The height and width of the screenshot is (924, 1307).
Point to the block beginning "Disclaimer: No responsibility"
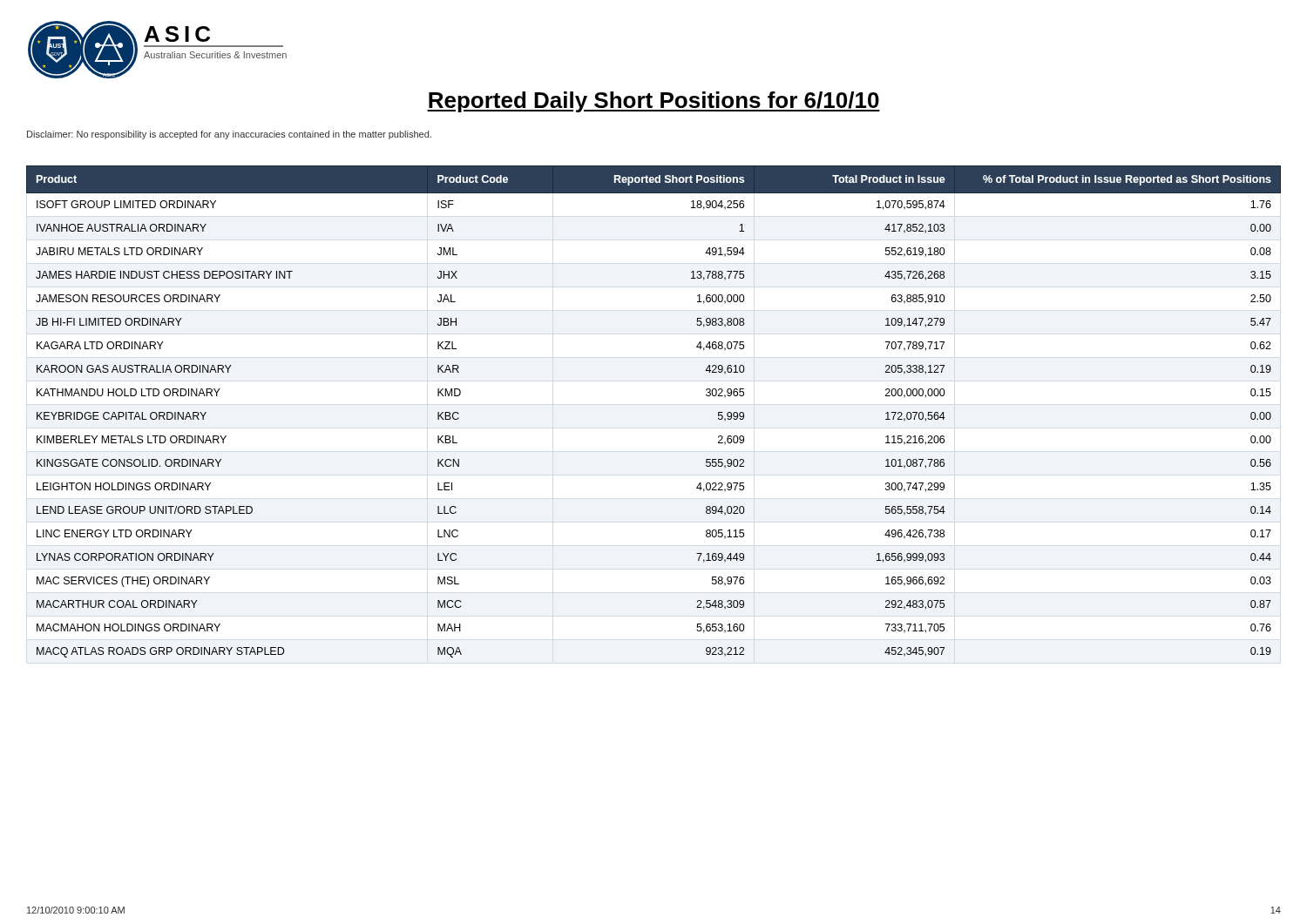coord(229,134)
